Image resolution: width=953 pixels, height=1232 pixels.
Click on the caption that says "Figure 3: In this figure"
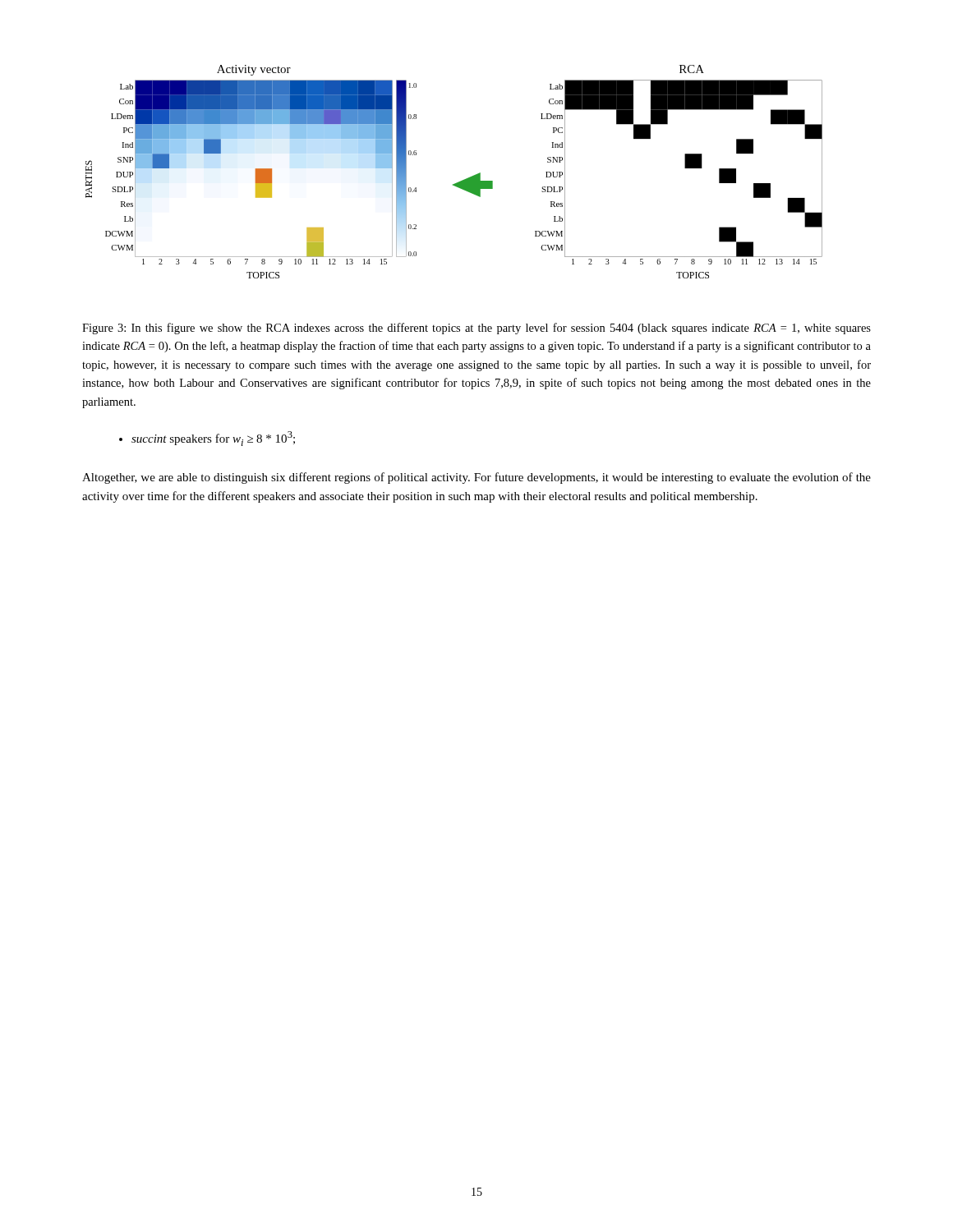476,365
